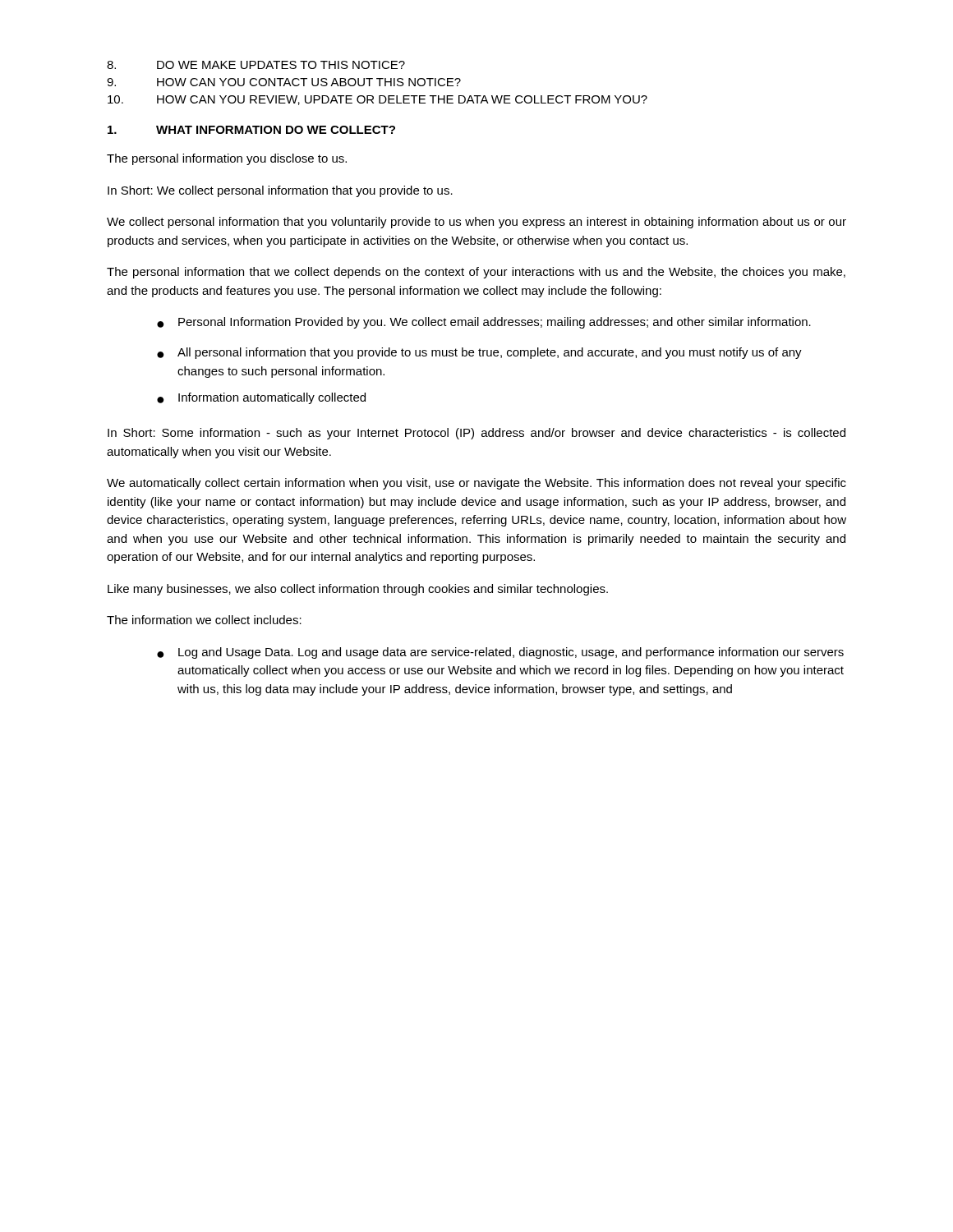Navigate to the text block starting "8. DO WE MAKE UPDATES TO THIS"

click(x=256, y=64)
